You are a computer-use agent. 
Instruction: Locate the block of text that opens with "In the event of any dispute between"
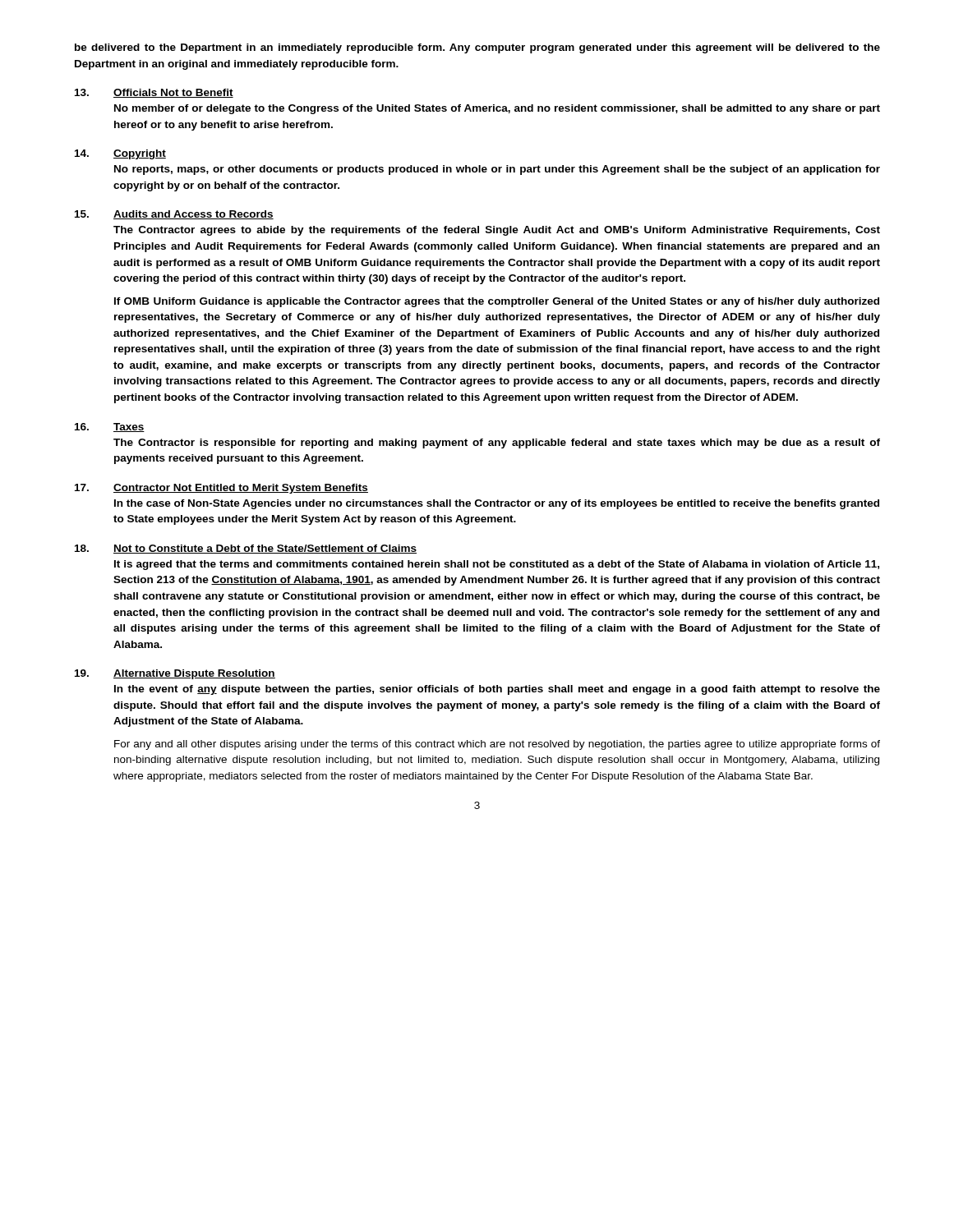pos(497,733)
